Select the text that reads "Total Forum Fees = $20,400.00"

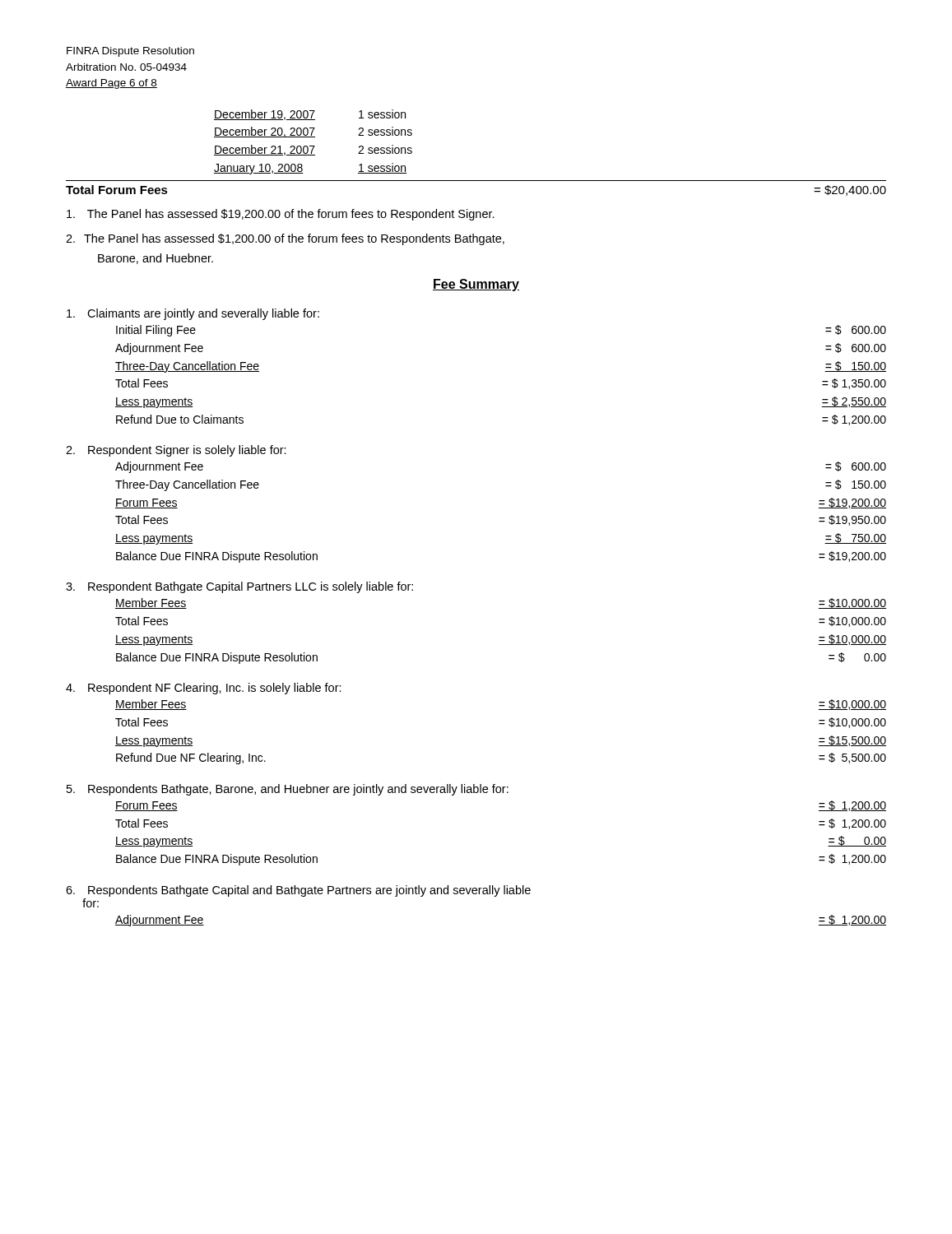tap(476, 190)
